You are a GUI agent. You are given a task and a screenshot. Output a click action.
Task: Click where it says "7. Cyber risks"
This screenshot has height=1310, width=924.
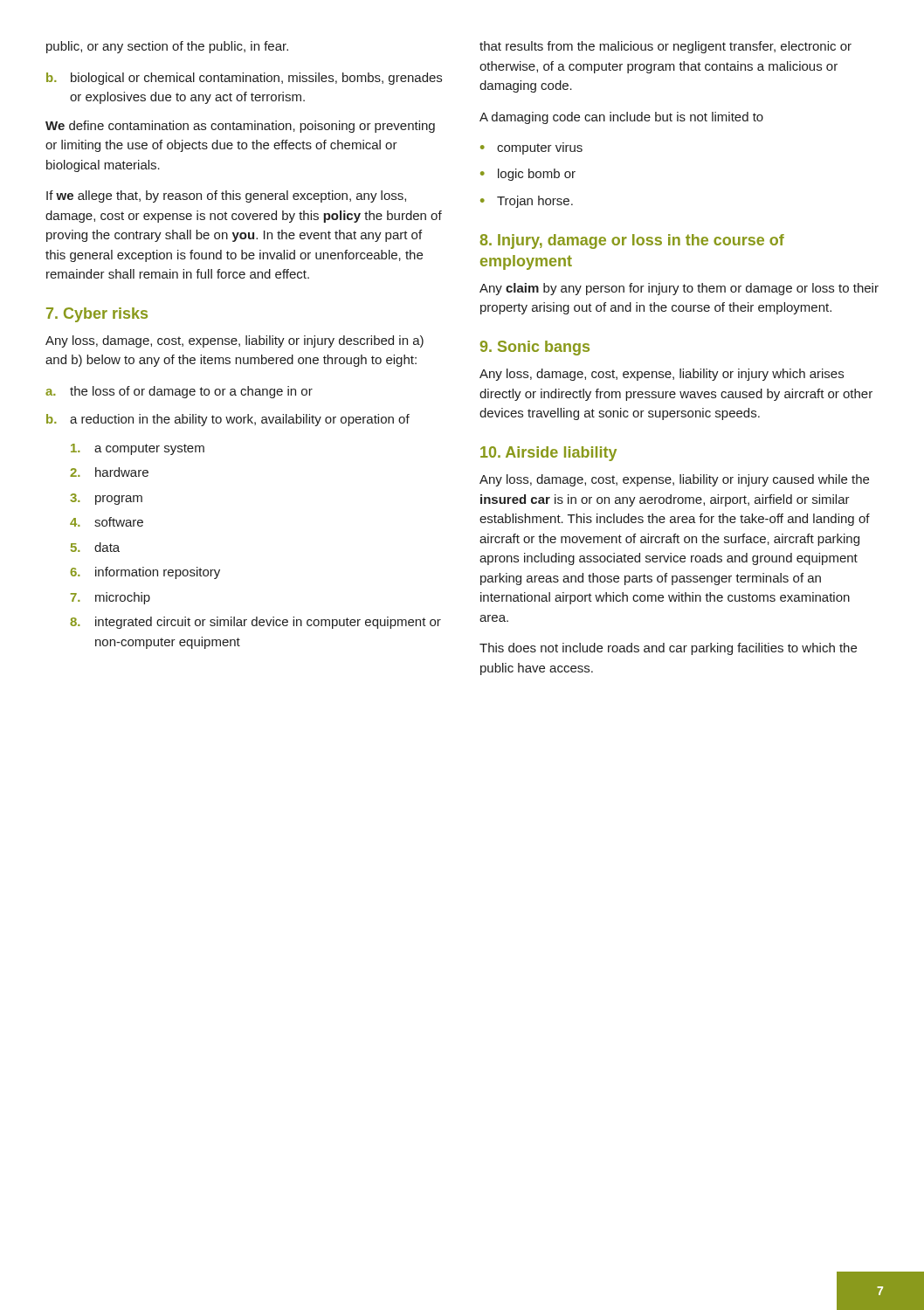pyautogui.click(x=97, y=313)
